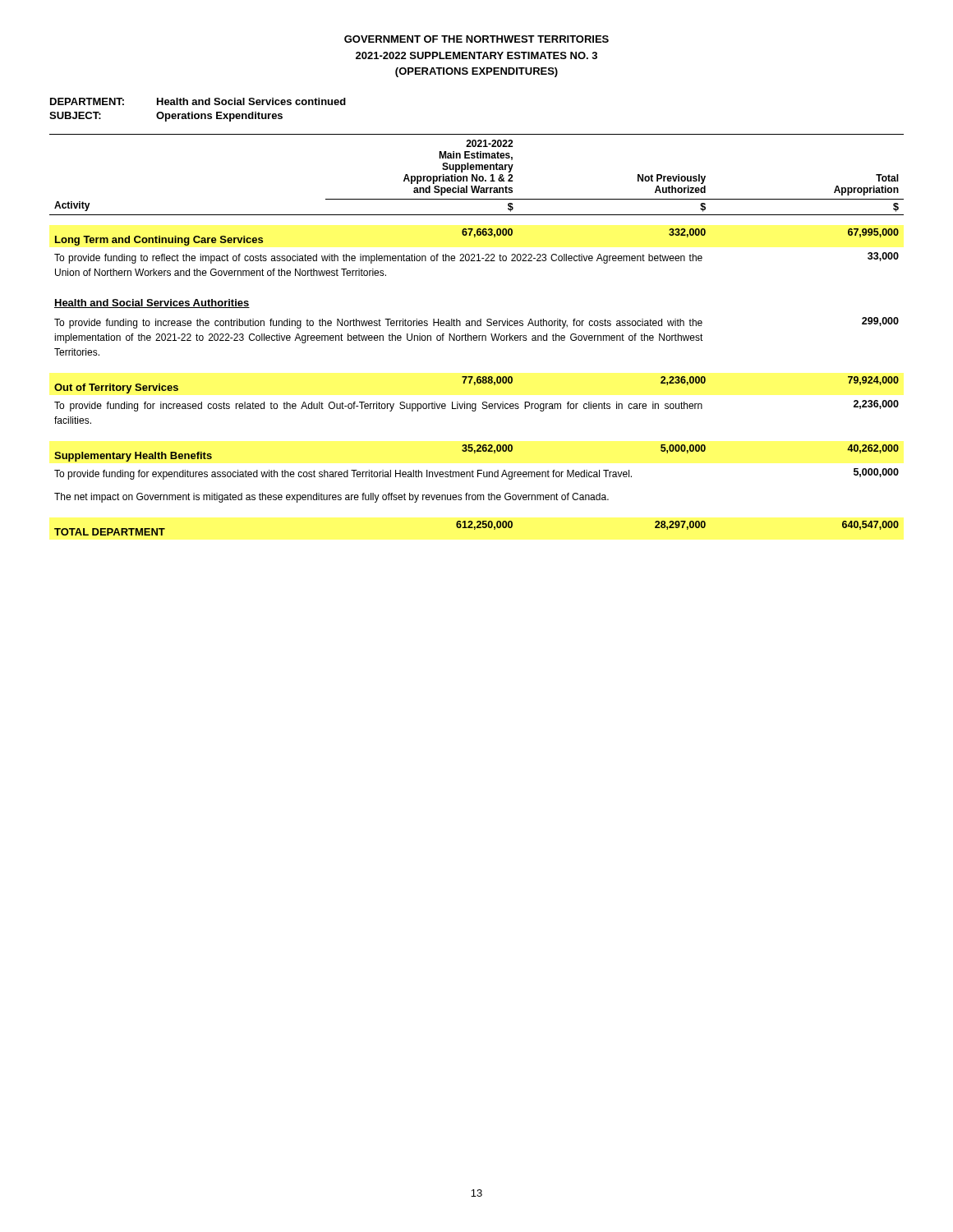Image resolution: width=953 pixels, height=1232 pixels.
Task: Point to the block beginning "DEPARTMENT: Health and Social Services continued SUBJECT:"
Action: click(198, 108)
